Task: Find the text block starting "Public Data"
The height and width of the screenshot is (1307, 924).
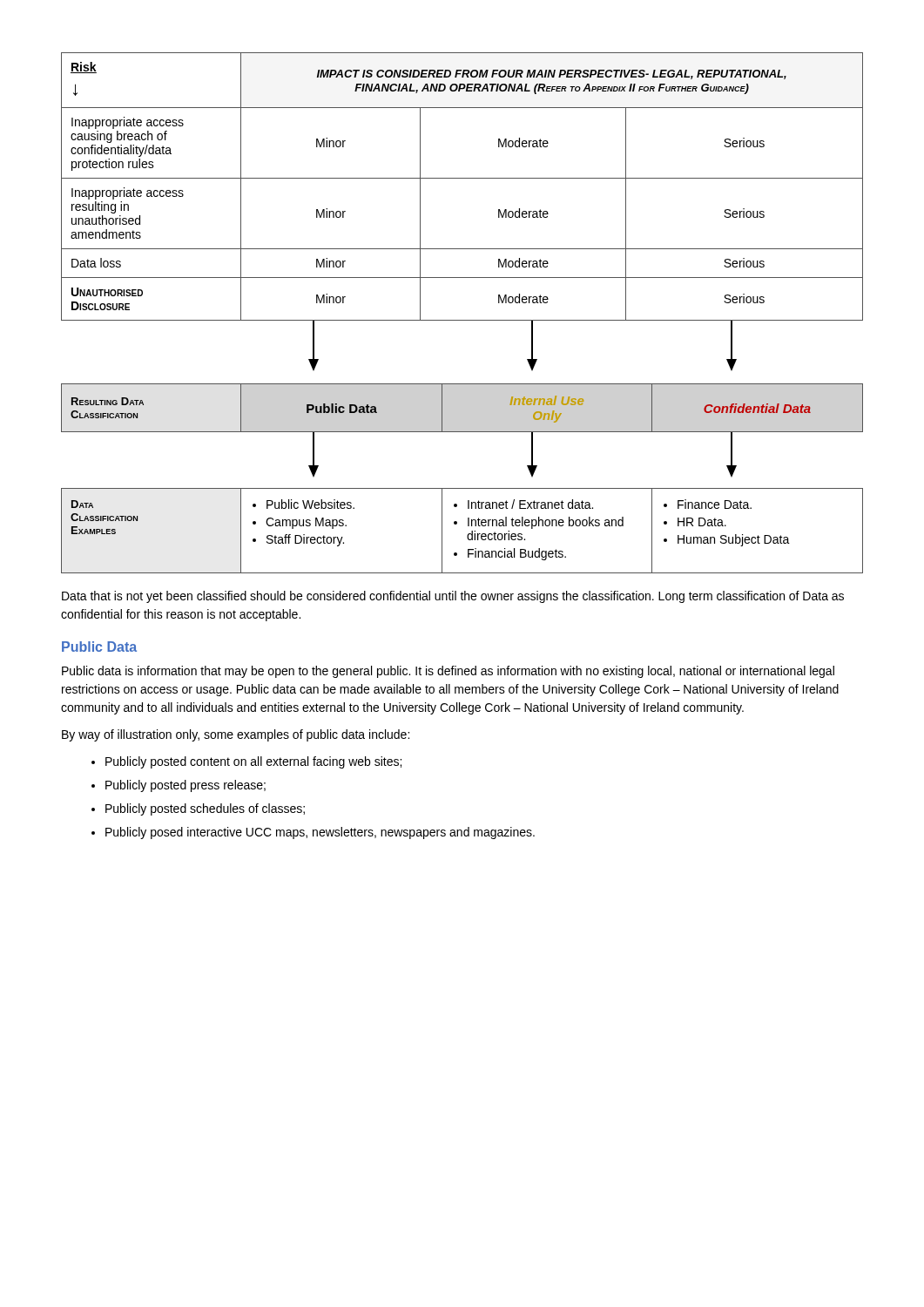Action: pos(99,647)
